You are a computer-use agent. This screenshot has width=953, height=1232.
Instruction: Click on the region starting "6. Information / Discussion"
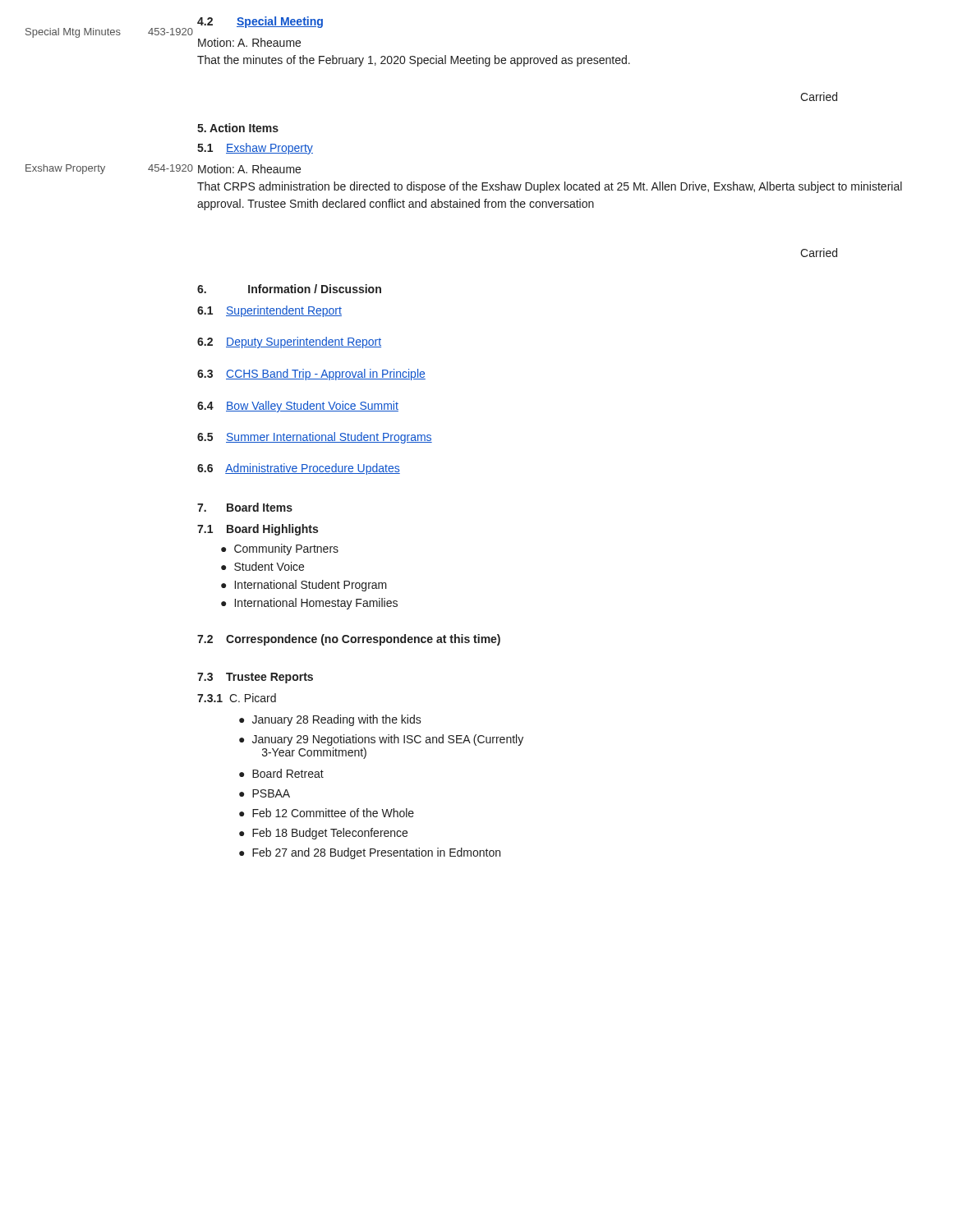coord(289,289)
